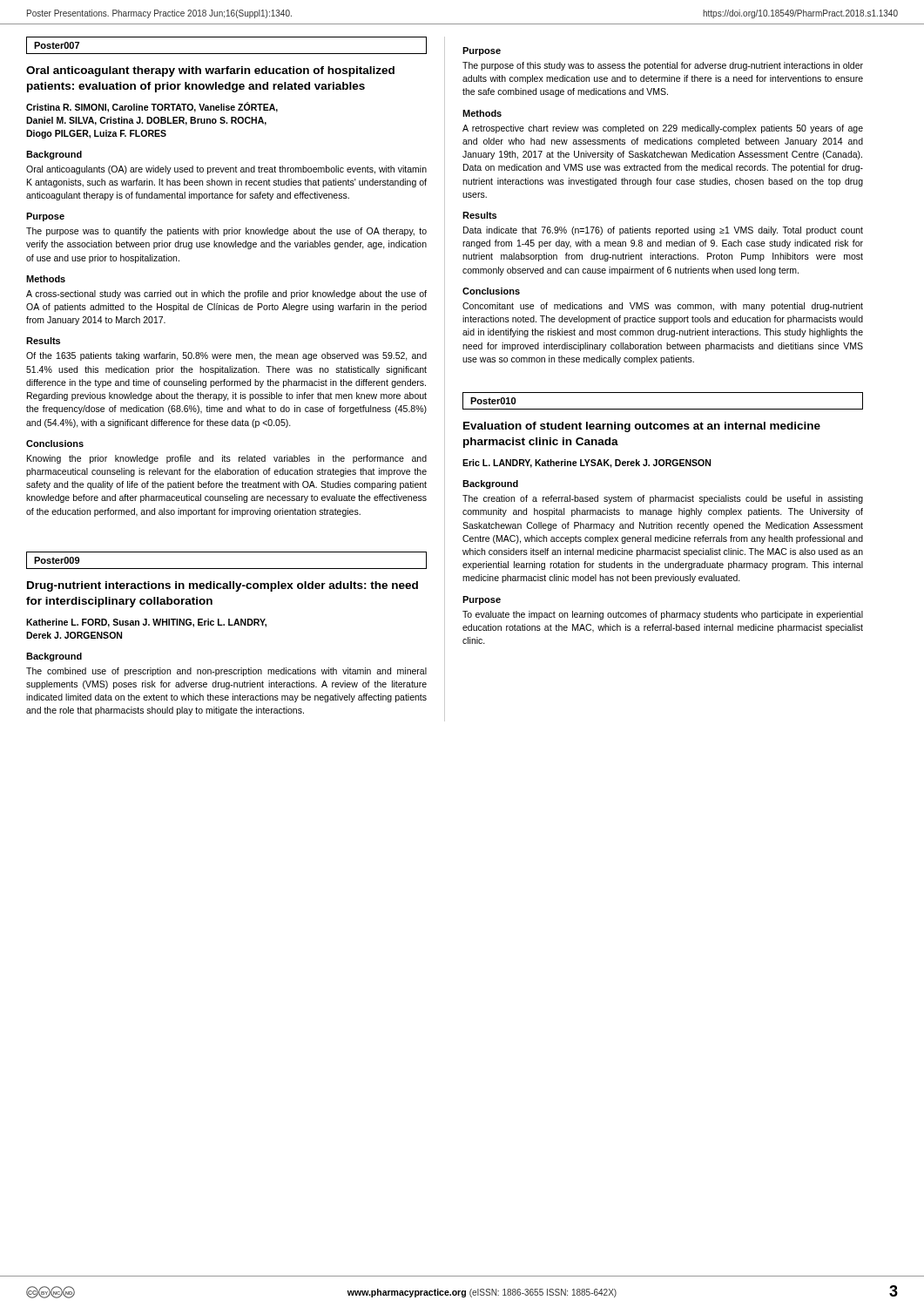Locate the passage starting "The combined use of prescription and"
Viewport: 924px width, 1307px height.
(226, 691)
